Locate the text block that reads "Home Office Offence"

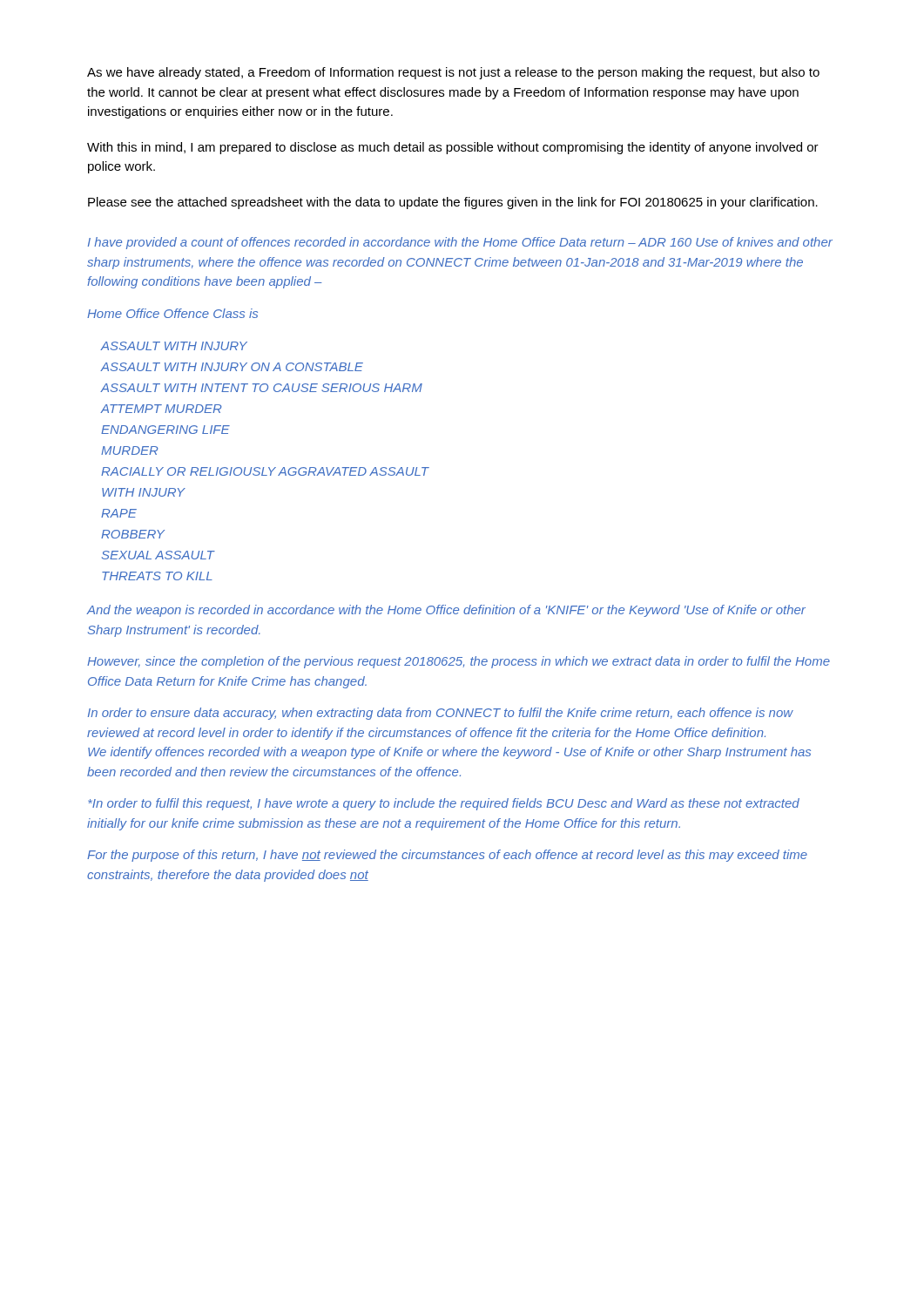click(x=173, y=313)
